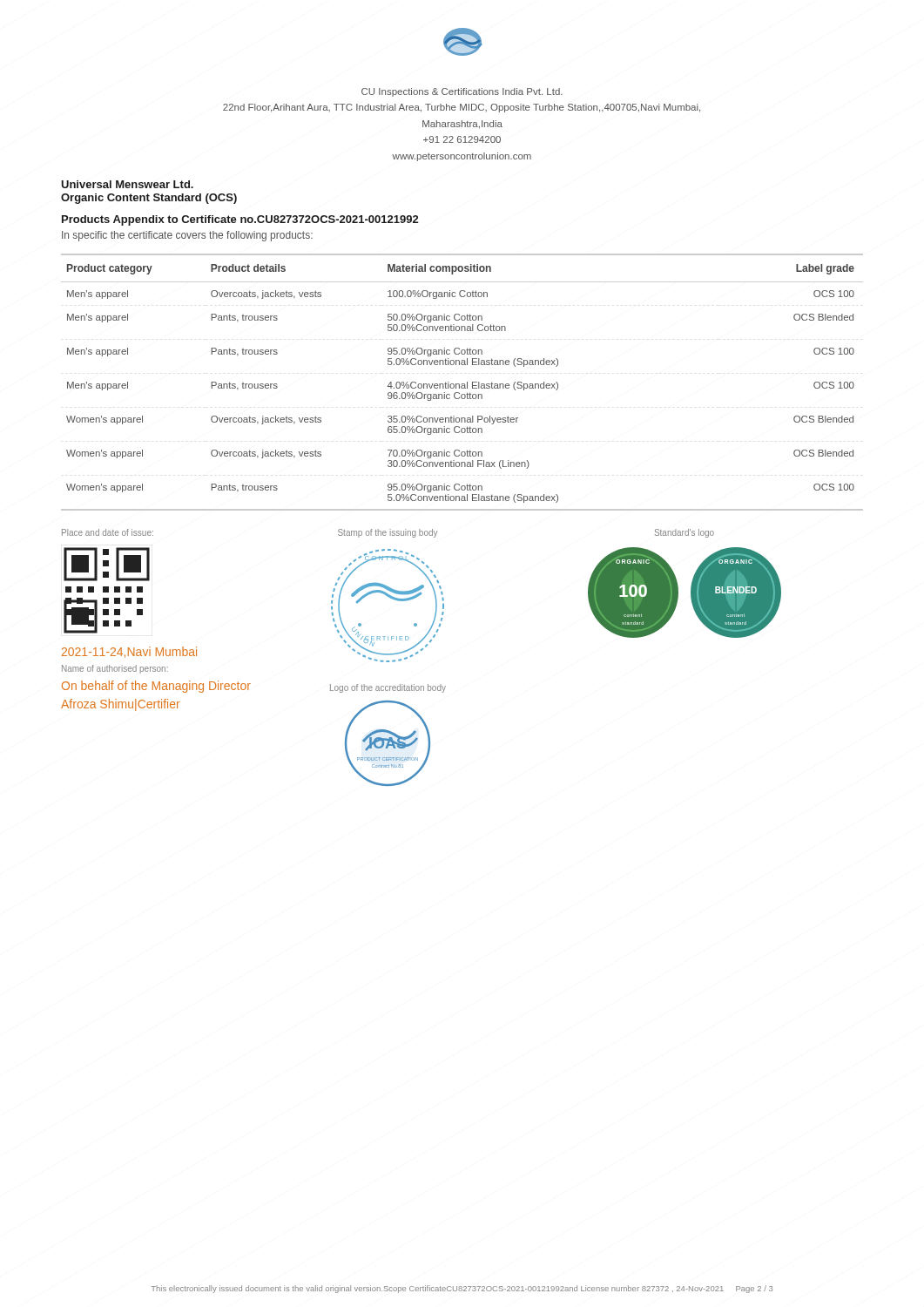Locate the text starting "On behalf of the Managing Director Afroza Shimu|Certifier"
The image size is (924, 1307).
tap(156, 695)
